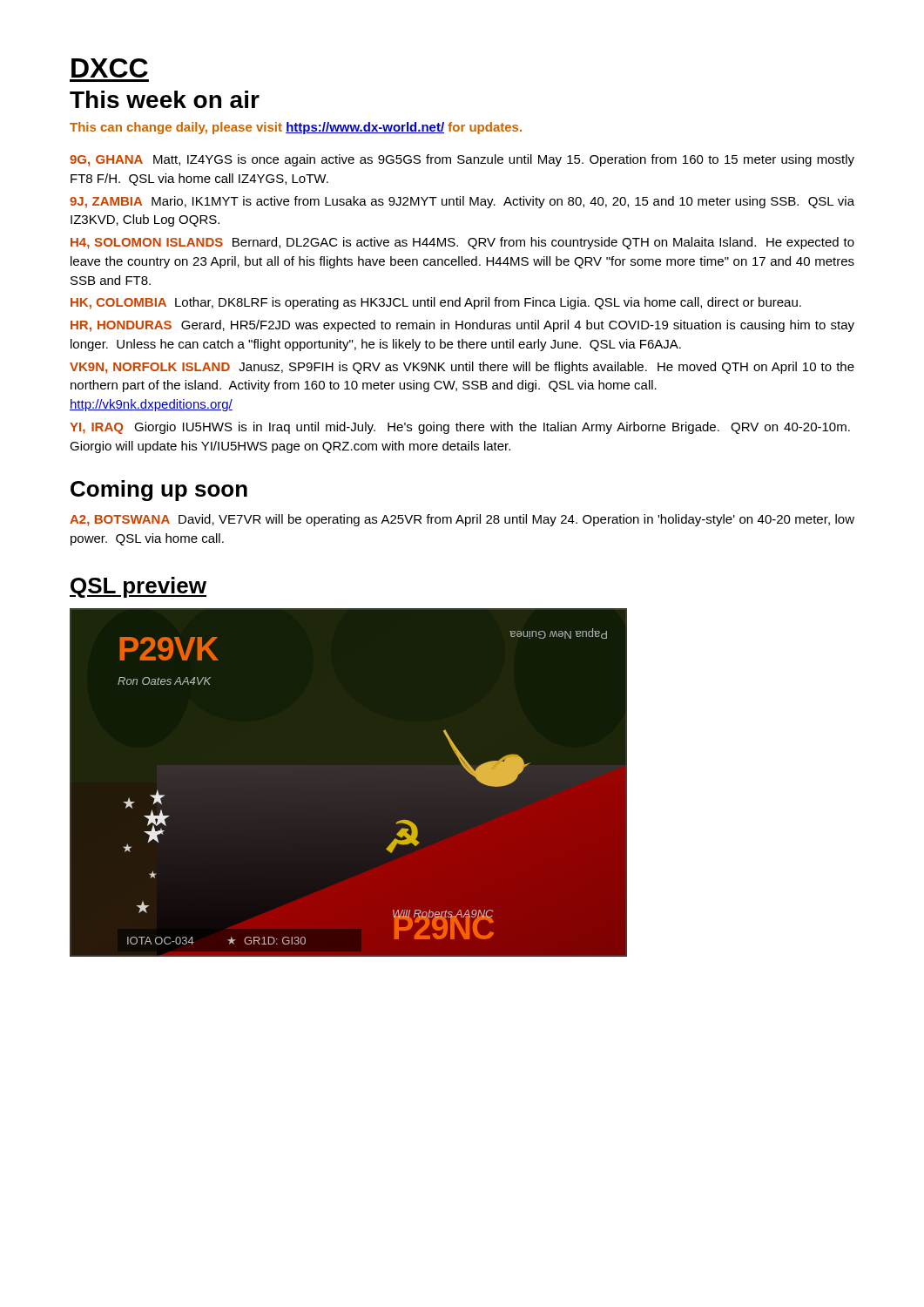Find the text block starting "H4, SOLOMON ISLANDS Bernard, DL2GAC is active"
This screenshot has height=1307, width=924.
(x=462, y=261)
